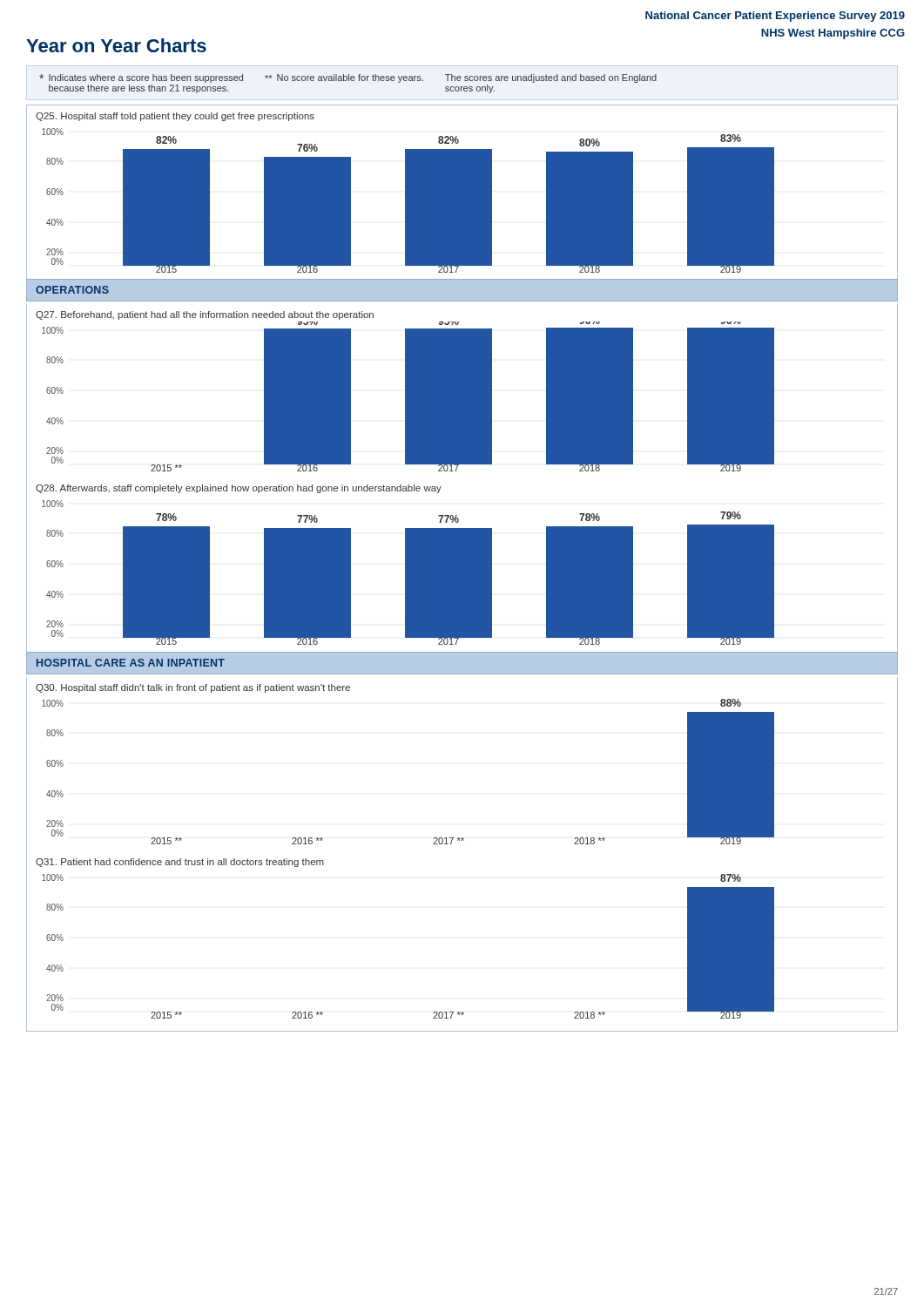Viewport: 924px width, 1307px height.
Task: Locate the block of text that opens with "Indicates where a score has"
Action: (348, 82)
